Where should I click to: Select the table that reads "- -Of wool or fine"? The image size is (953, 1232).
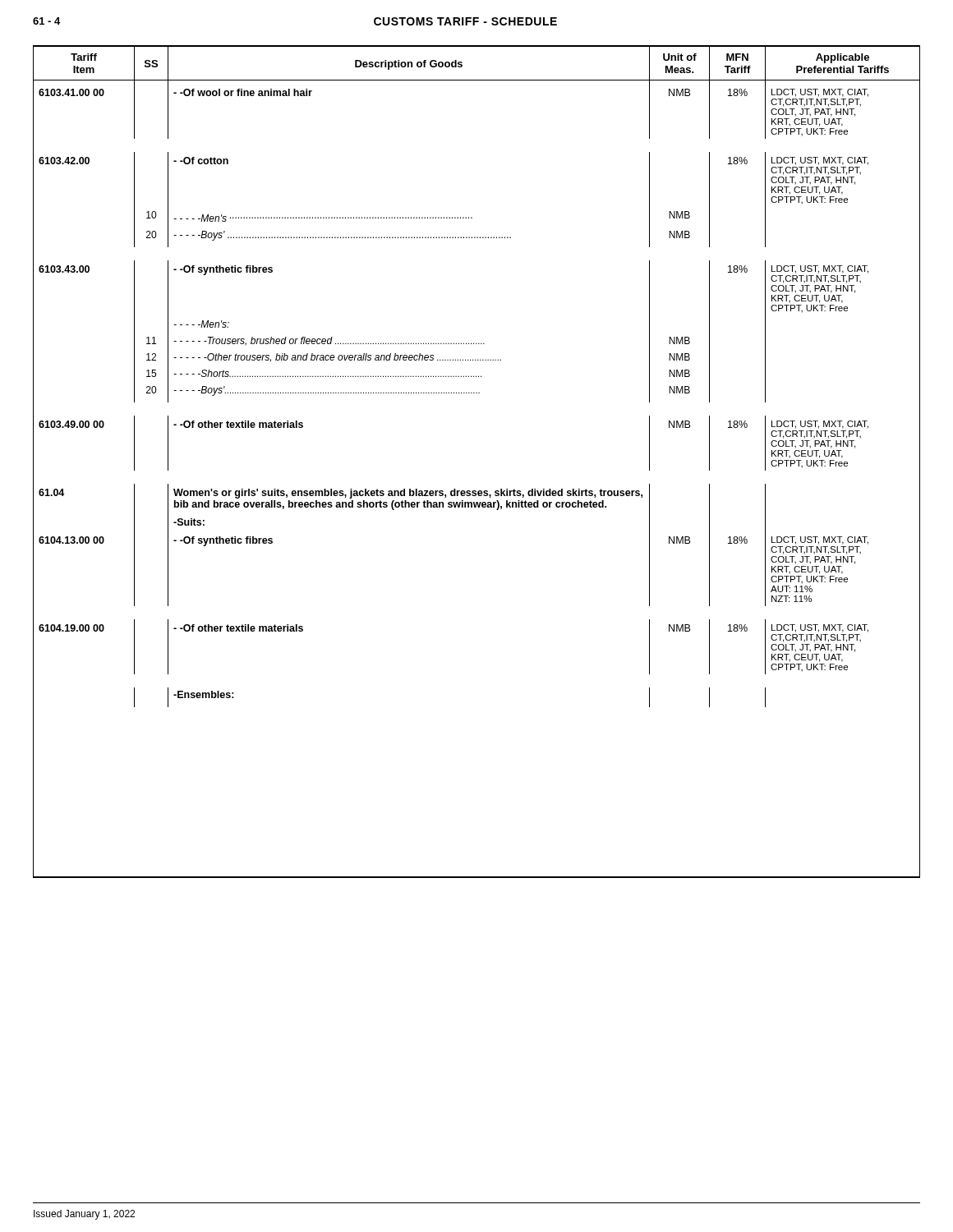pos(476,462)
